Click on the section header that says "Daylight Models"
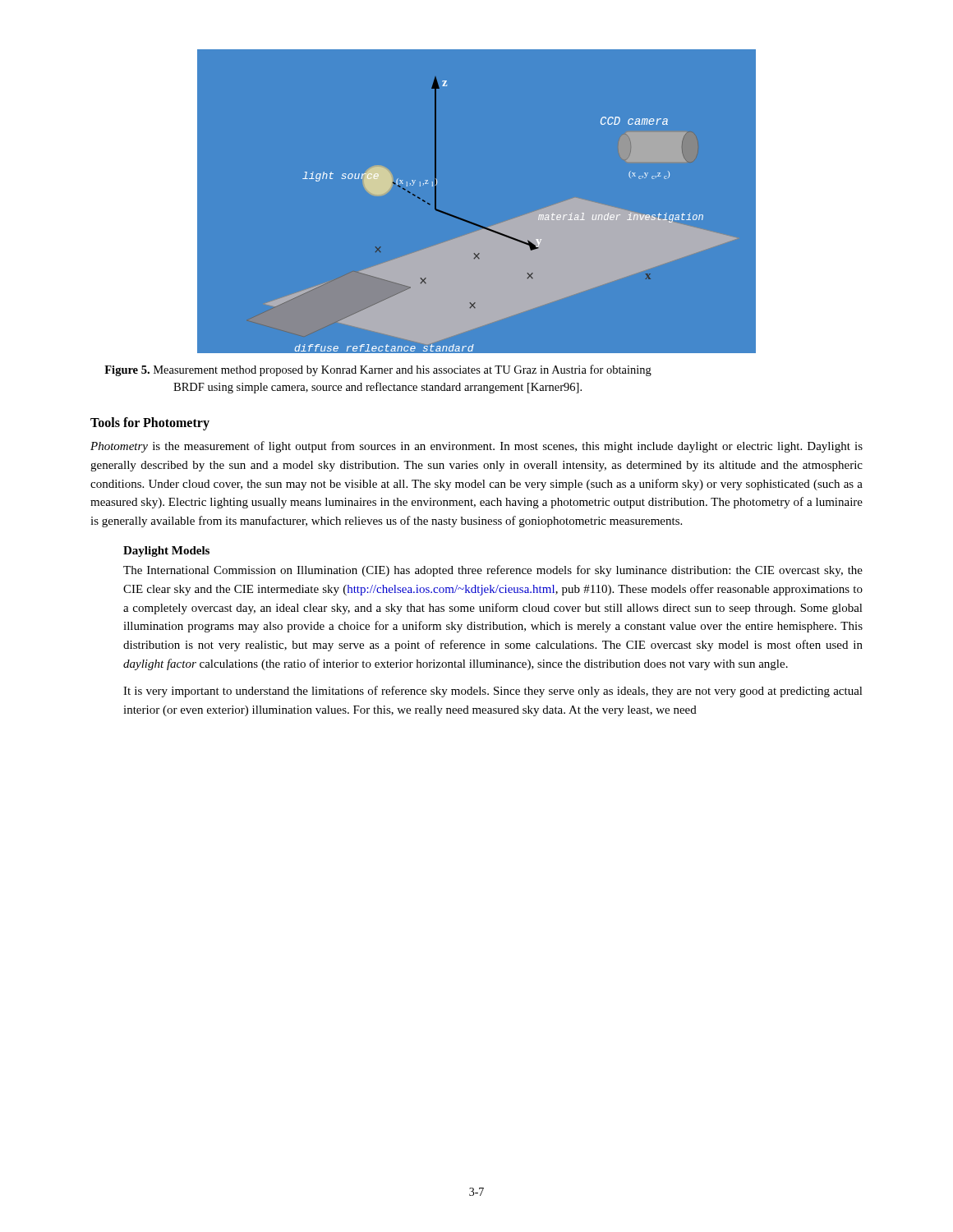This screenshot has height=1232, width=953. pyautogui.click(x=167, y=550)
